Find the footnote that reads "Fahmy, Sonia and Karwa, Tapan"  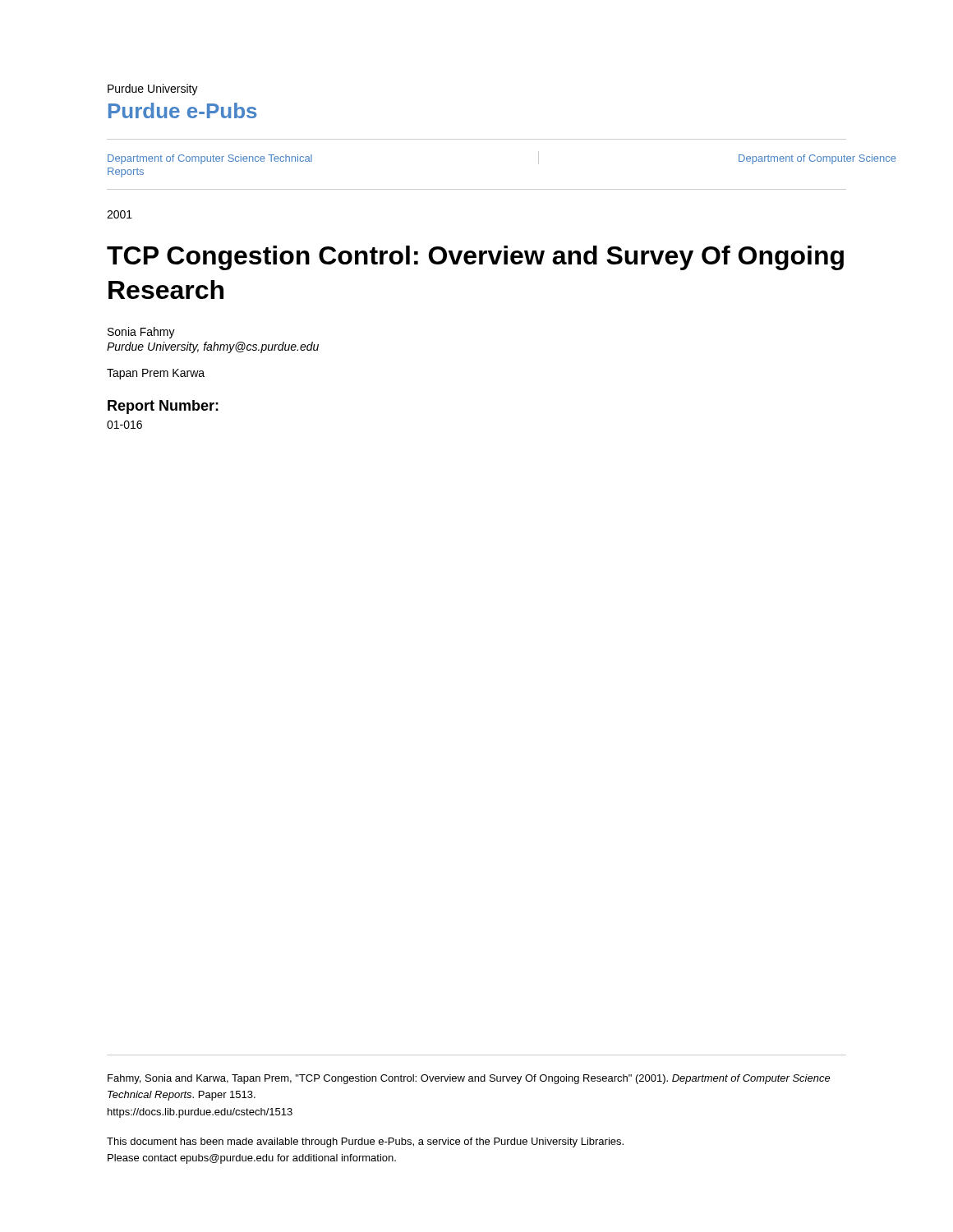point(469,1079)
